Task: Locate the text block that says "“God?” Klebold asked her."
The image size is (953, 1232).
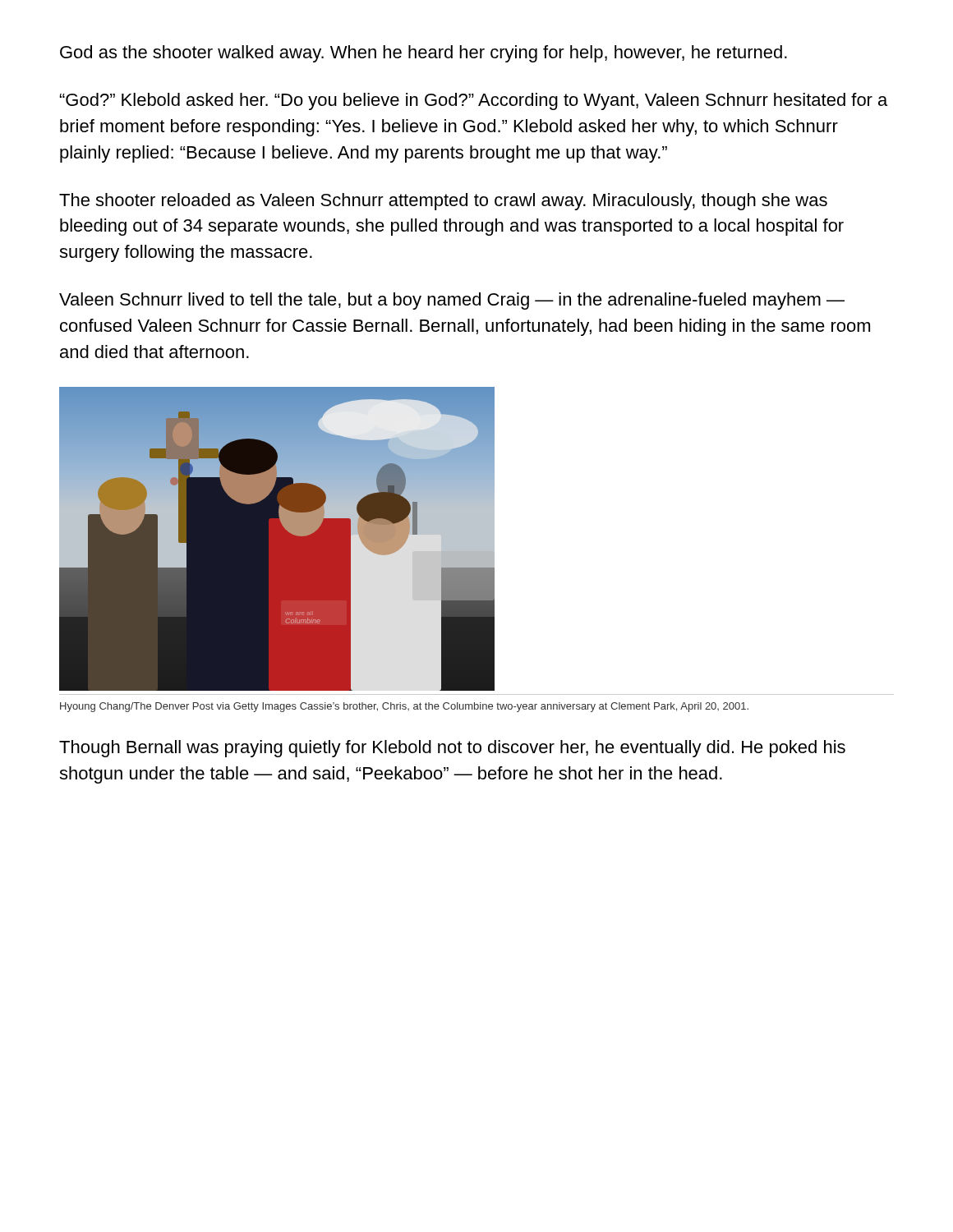Action: pos(473,126)
